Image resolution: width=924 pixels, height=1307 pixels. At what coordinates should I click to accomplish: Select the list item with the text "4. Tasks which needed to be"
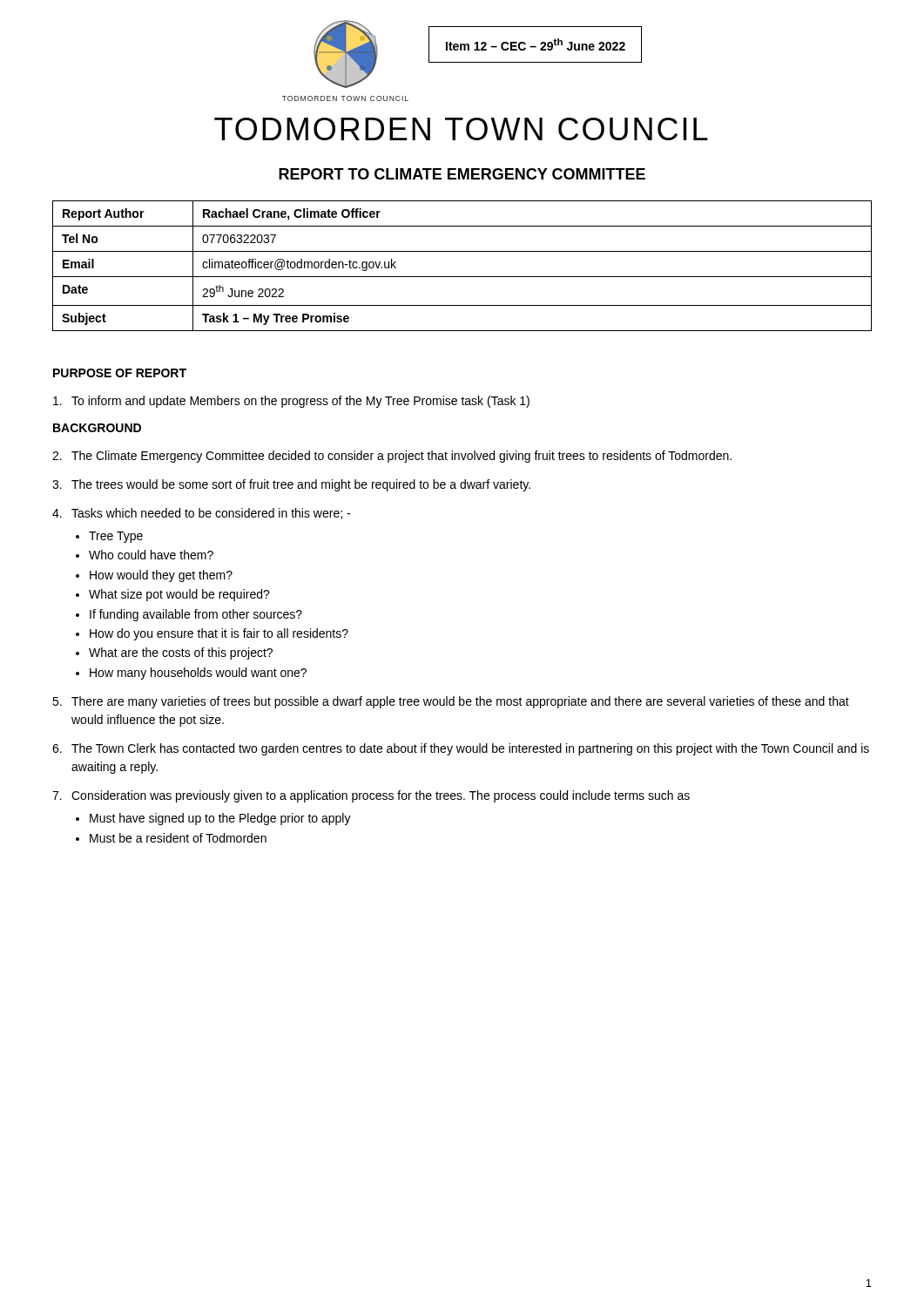(x=201, y=514)
